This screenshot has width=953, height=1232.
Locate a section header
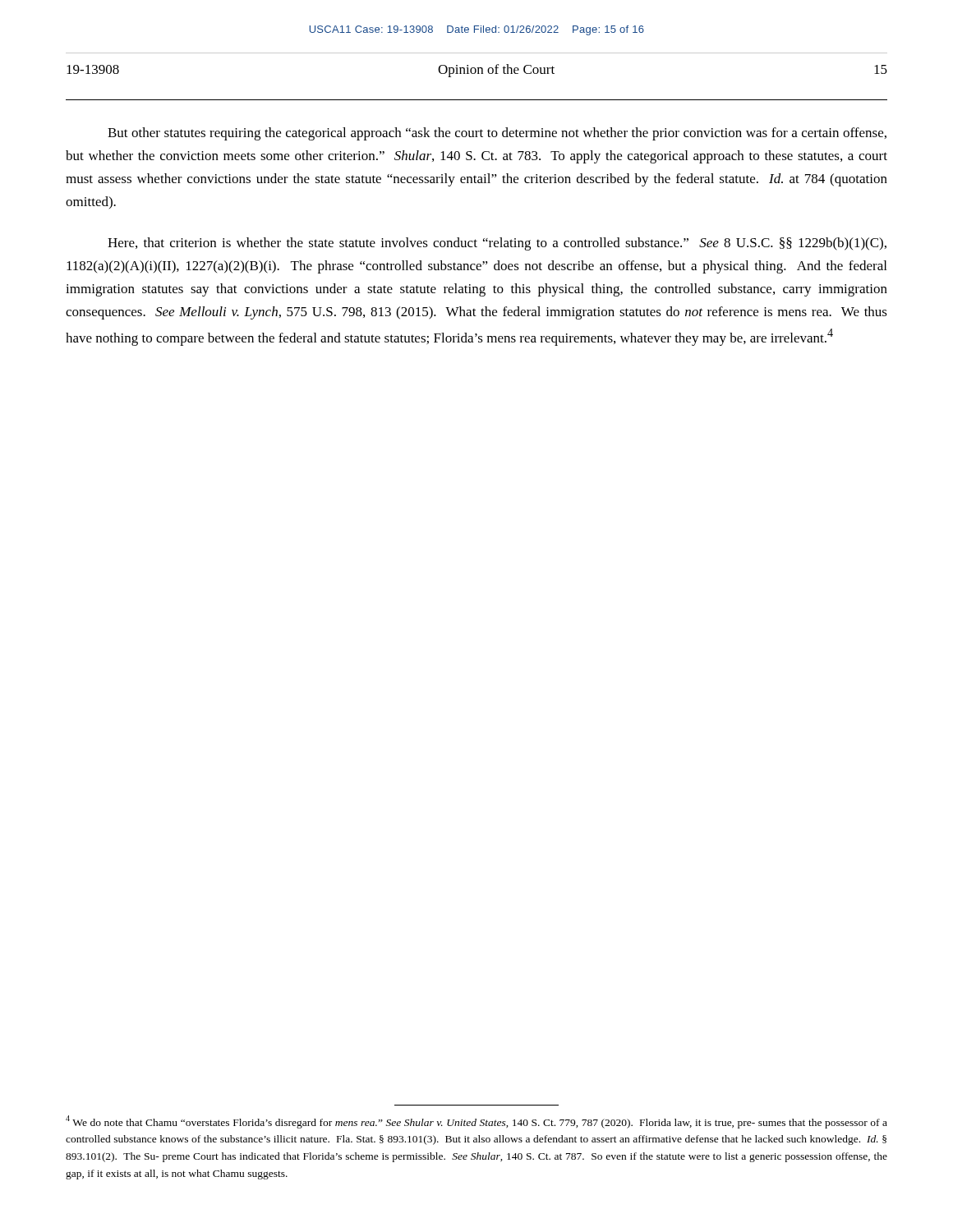coord(476,70)
